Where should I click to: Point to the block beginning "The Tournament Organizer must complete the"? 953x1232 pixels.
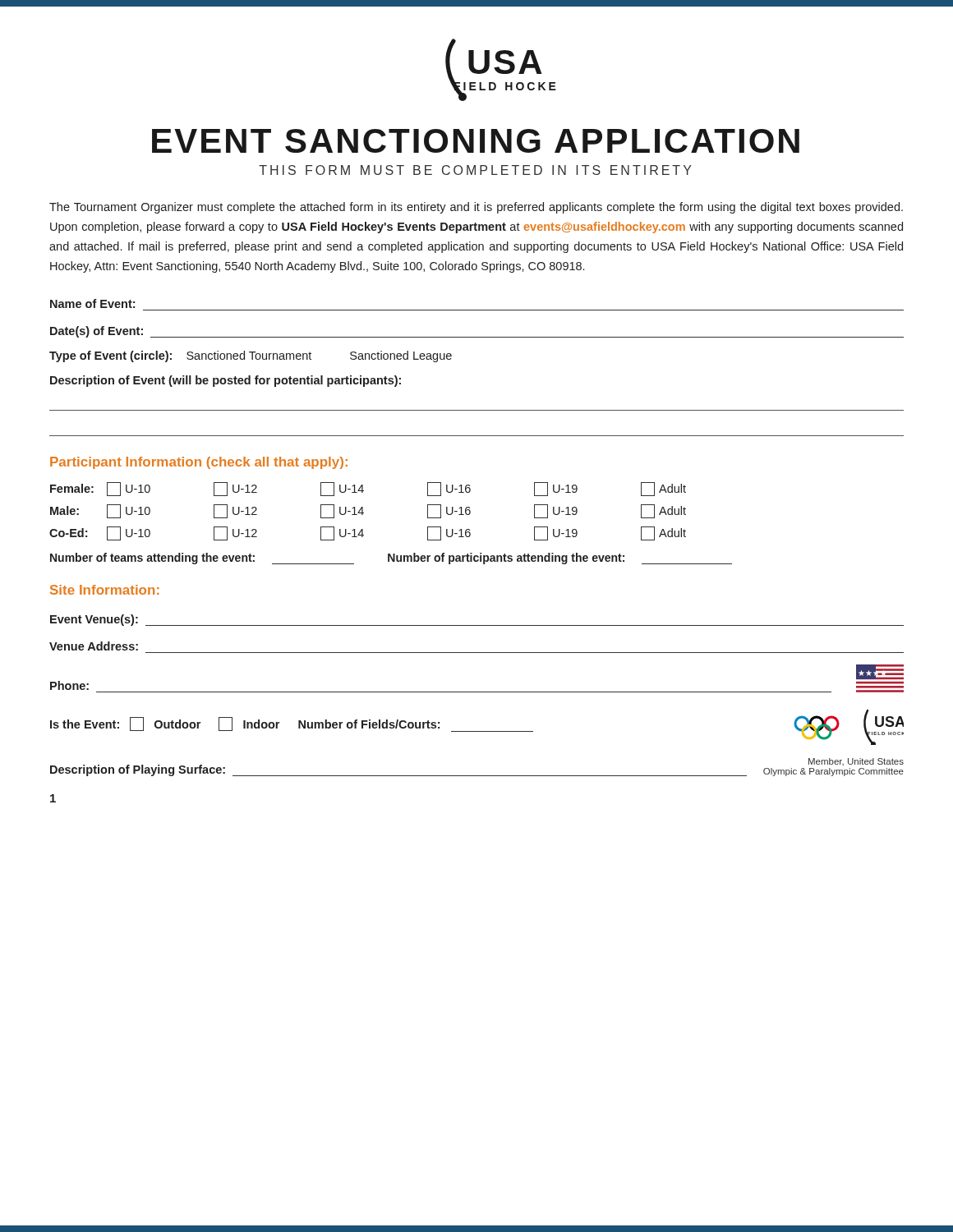coord(476,237)
